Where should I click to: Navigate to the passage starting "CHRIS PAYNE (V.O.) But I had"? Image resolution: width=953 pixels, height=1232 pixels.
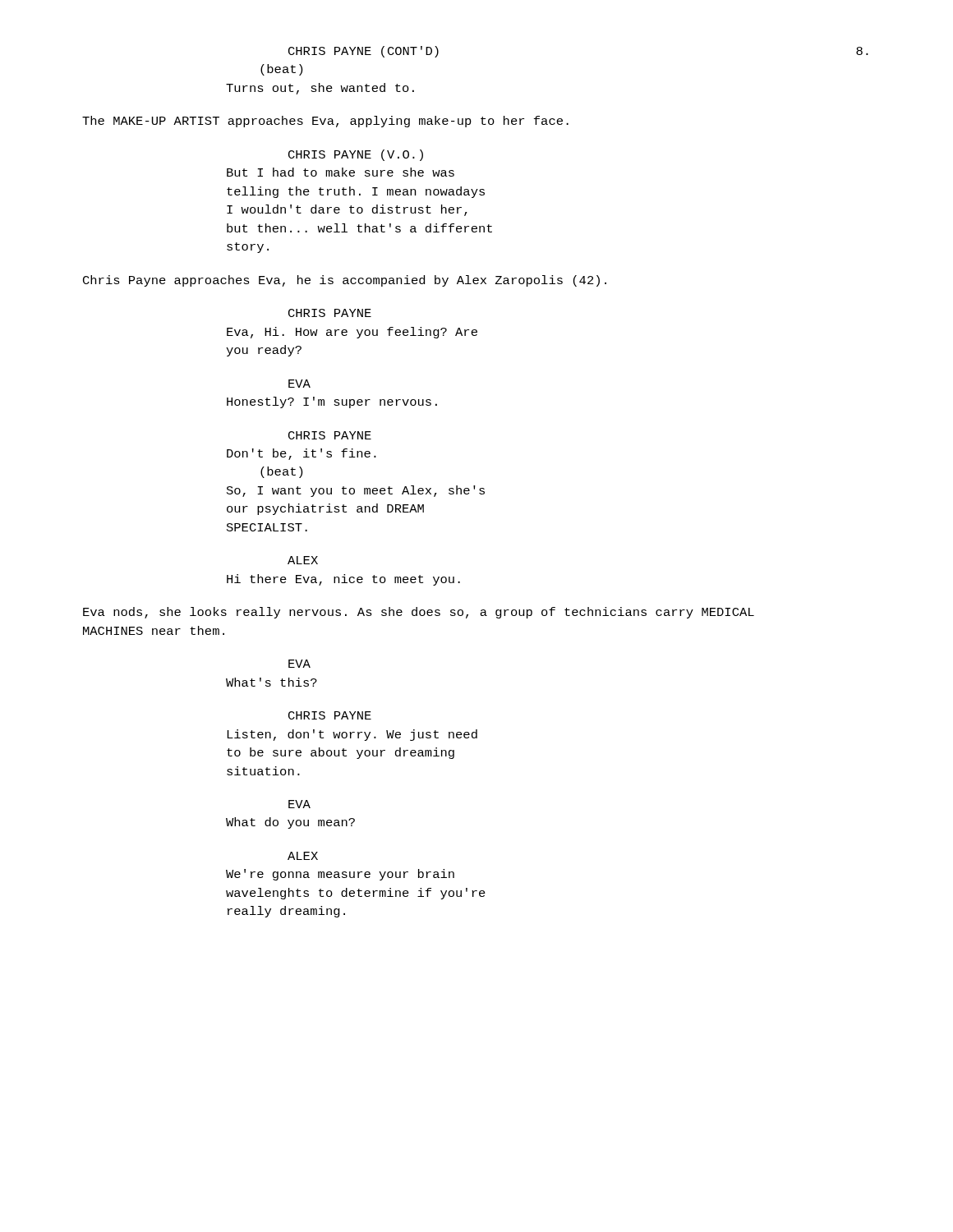491,201
